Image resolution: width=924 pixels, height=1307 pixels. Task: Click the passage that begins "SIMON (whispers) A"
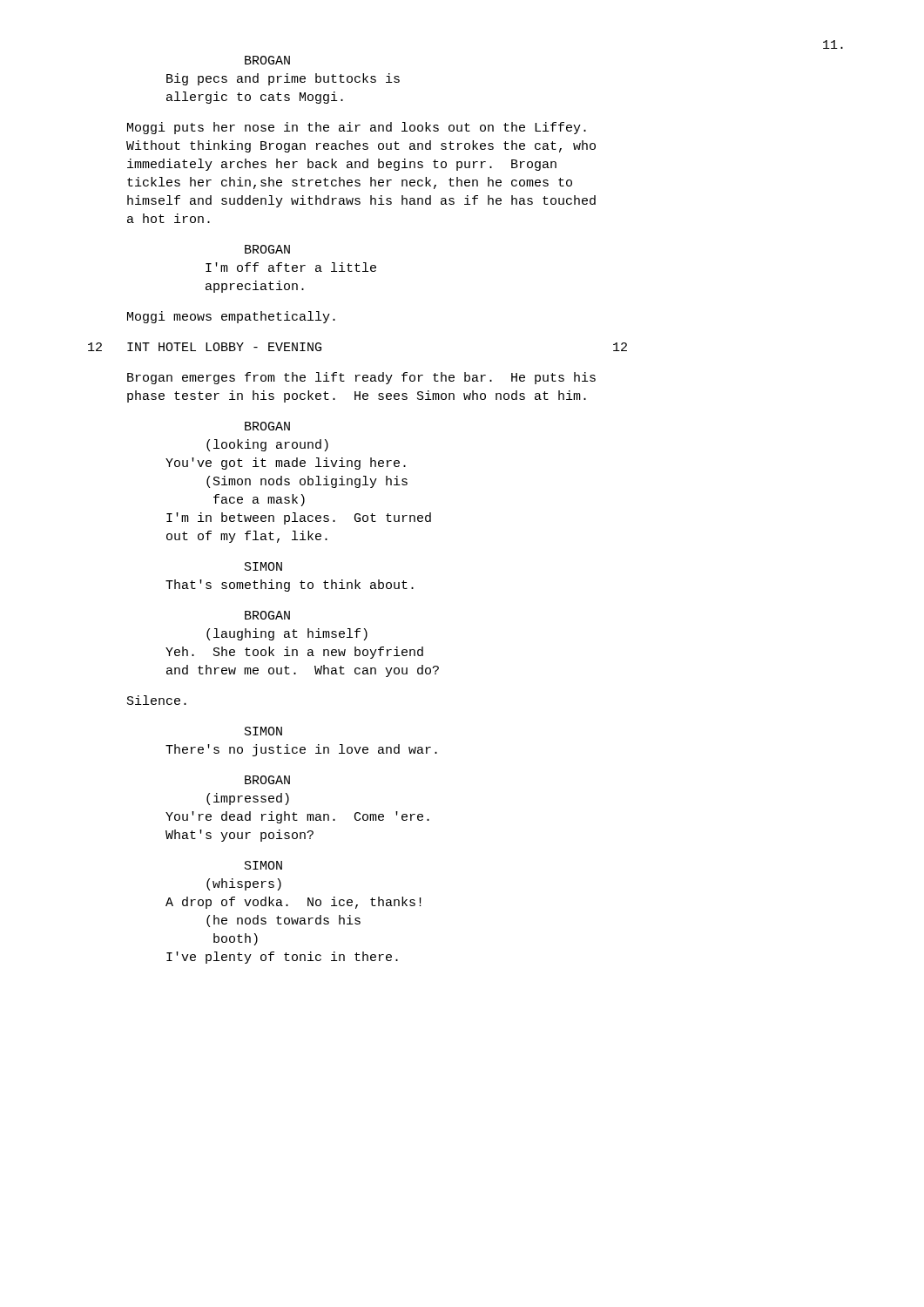pyautogui.click(x=263, y=865)
